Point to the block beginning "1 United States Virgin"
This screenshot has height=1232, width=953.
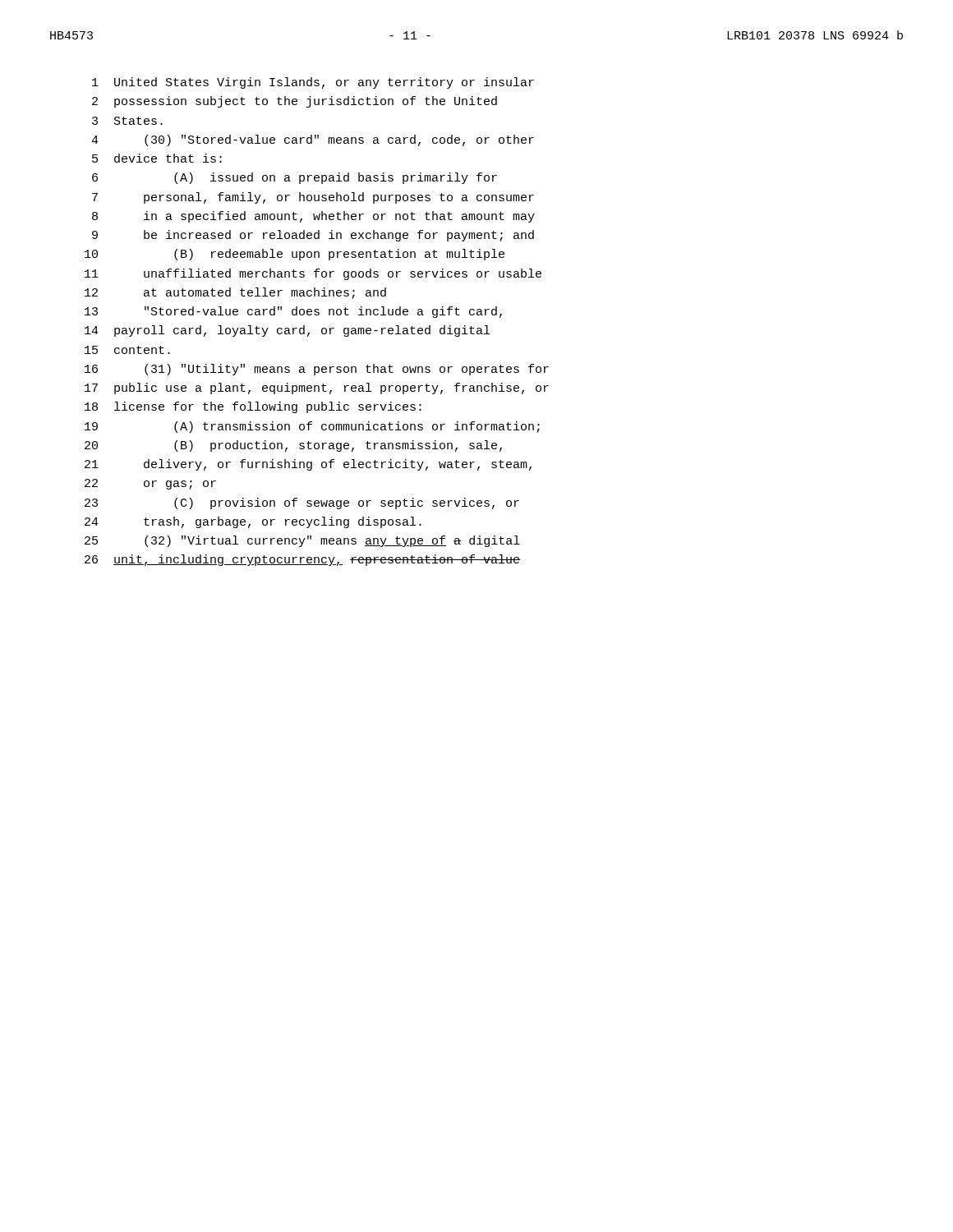click(476, 103)
